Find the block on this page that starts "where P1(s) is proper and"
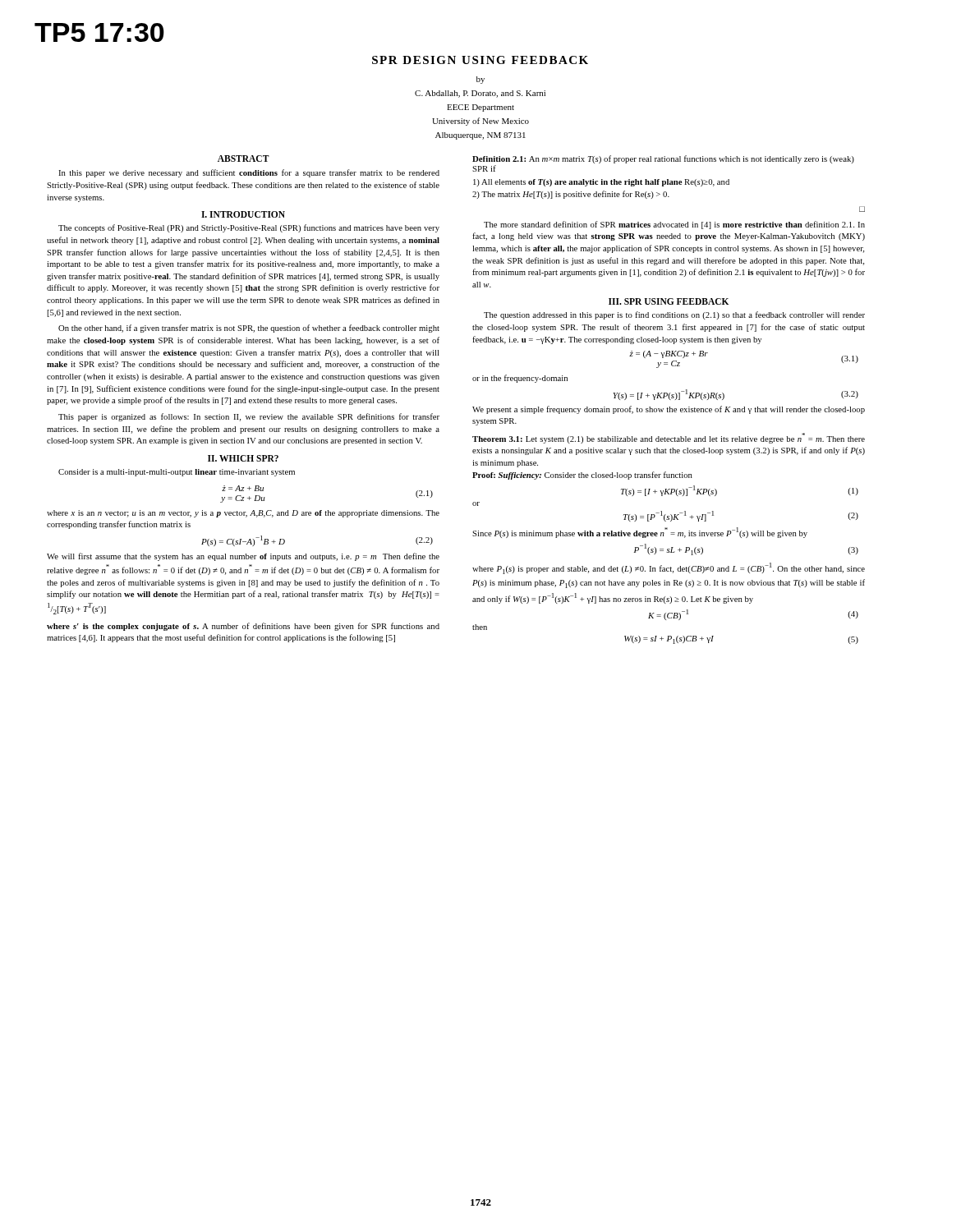The height and width of the screenshot is (1232, 961). (669, 582)
